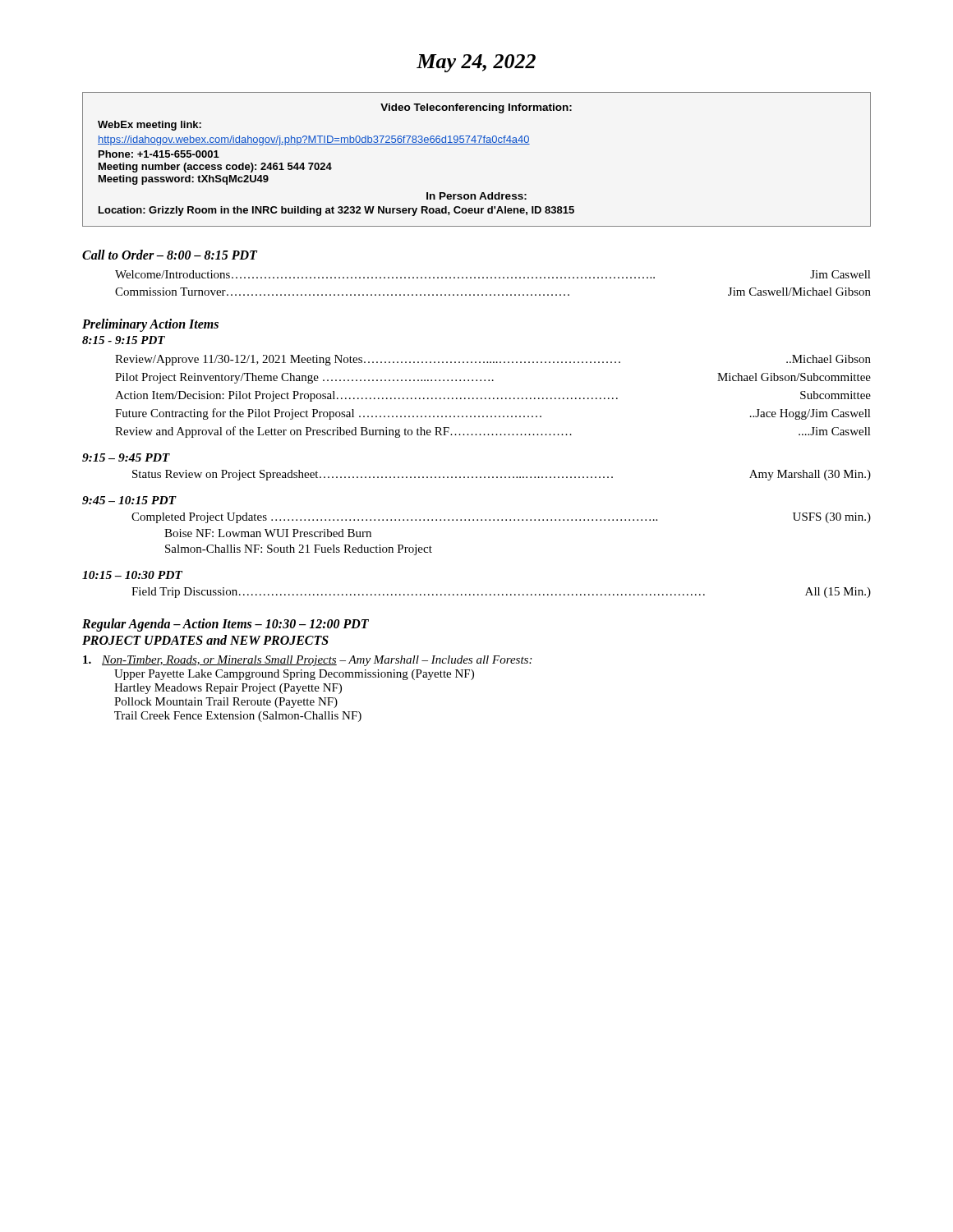Image resolution: width=953 pixels, height=1232 pixels.
Task: Find the table
Action: tap(476, 159)
